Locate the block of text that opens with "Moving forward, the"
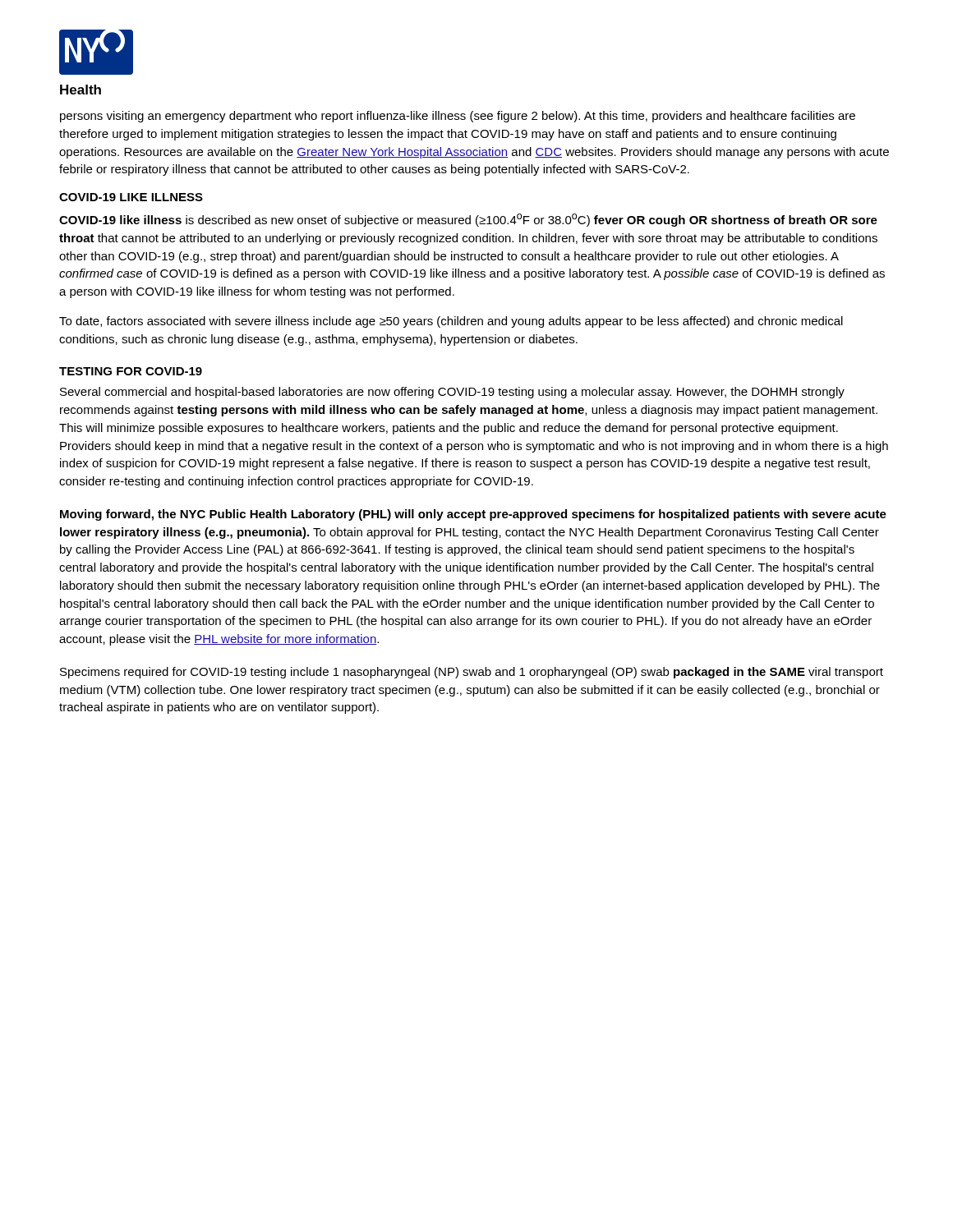 click(473, 576)
